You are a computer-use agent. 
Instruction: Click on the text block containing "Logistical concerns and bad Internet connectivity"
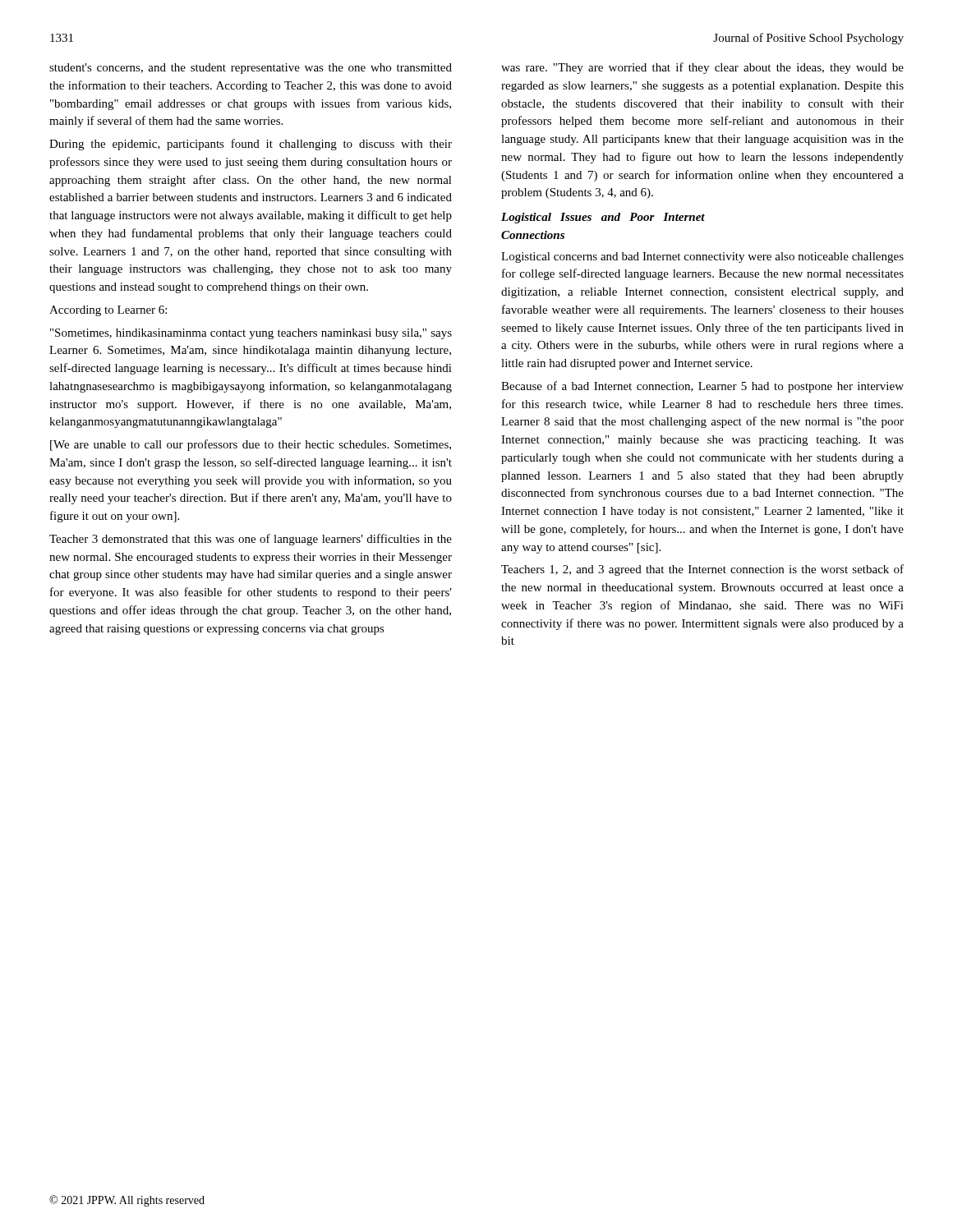pos(702,310)
